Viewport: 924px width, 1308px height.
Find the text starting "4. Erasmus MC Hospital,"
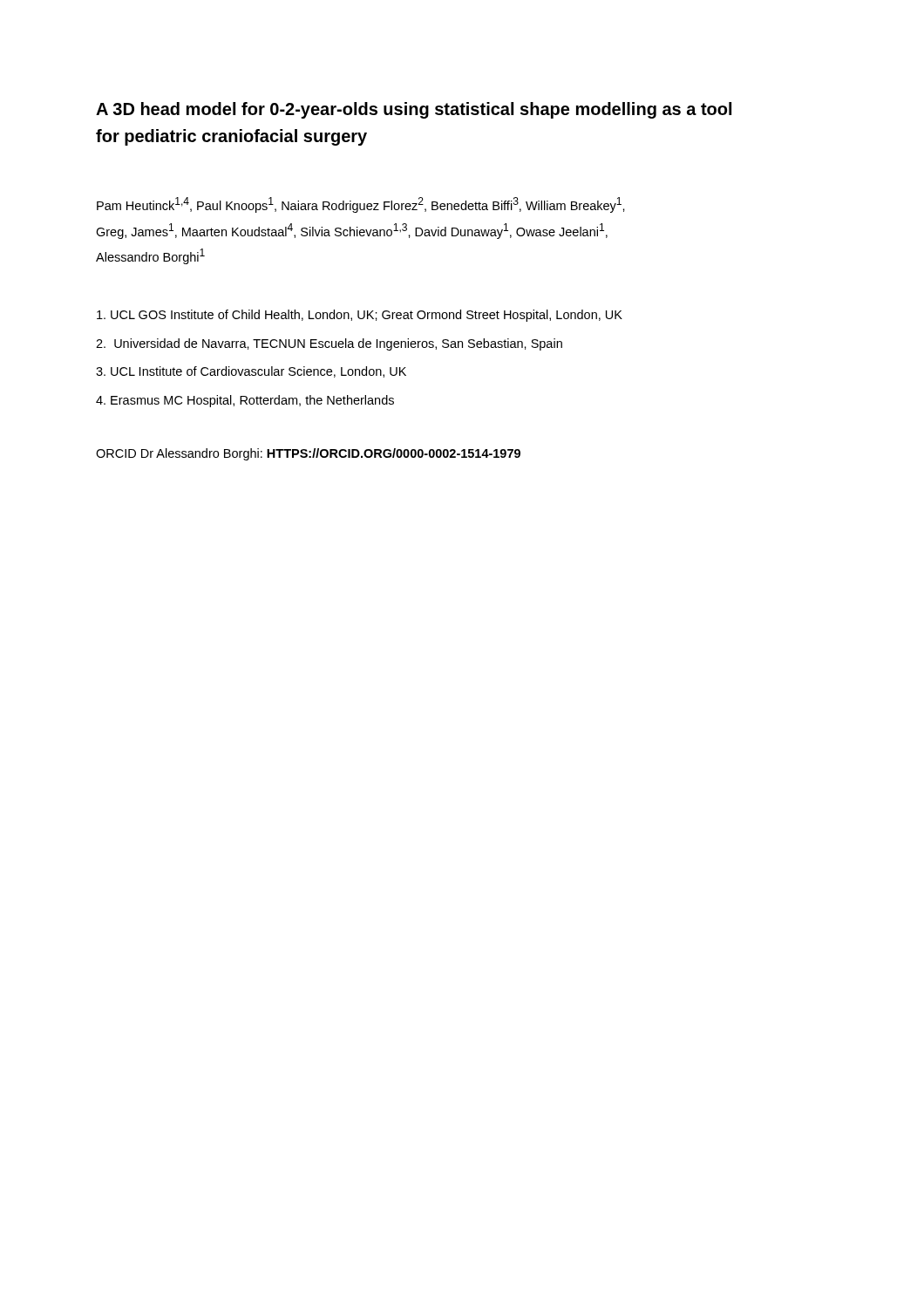[245, 400]
